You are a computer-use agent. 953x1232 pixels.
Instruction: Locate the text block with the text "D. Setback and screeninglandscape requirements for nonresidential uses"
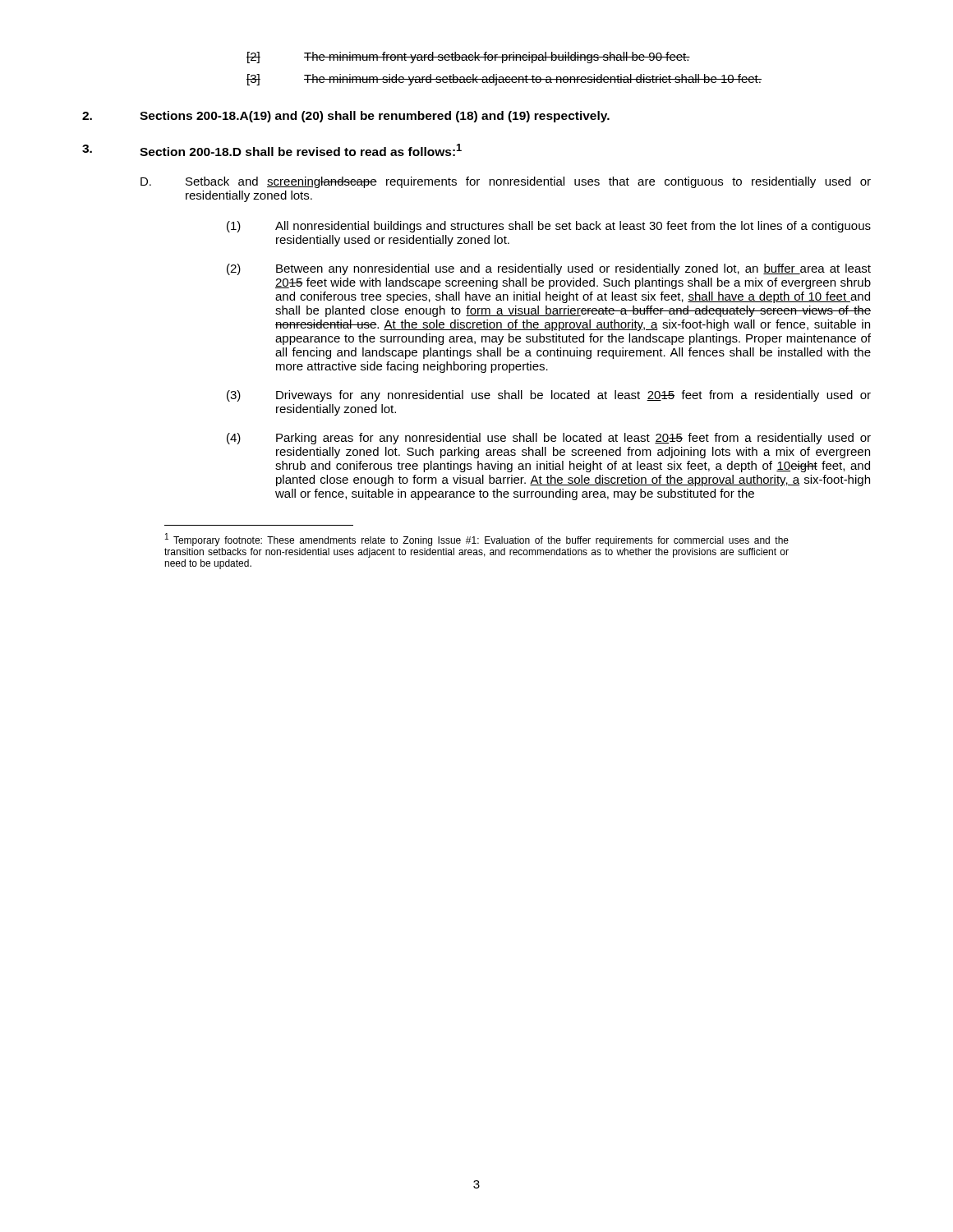(x=505, y=188)
